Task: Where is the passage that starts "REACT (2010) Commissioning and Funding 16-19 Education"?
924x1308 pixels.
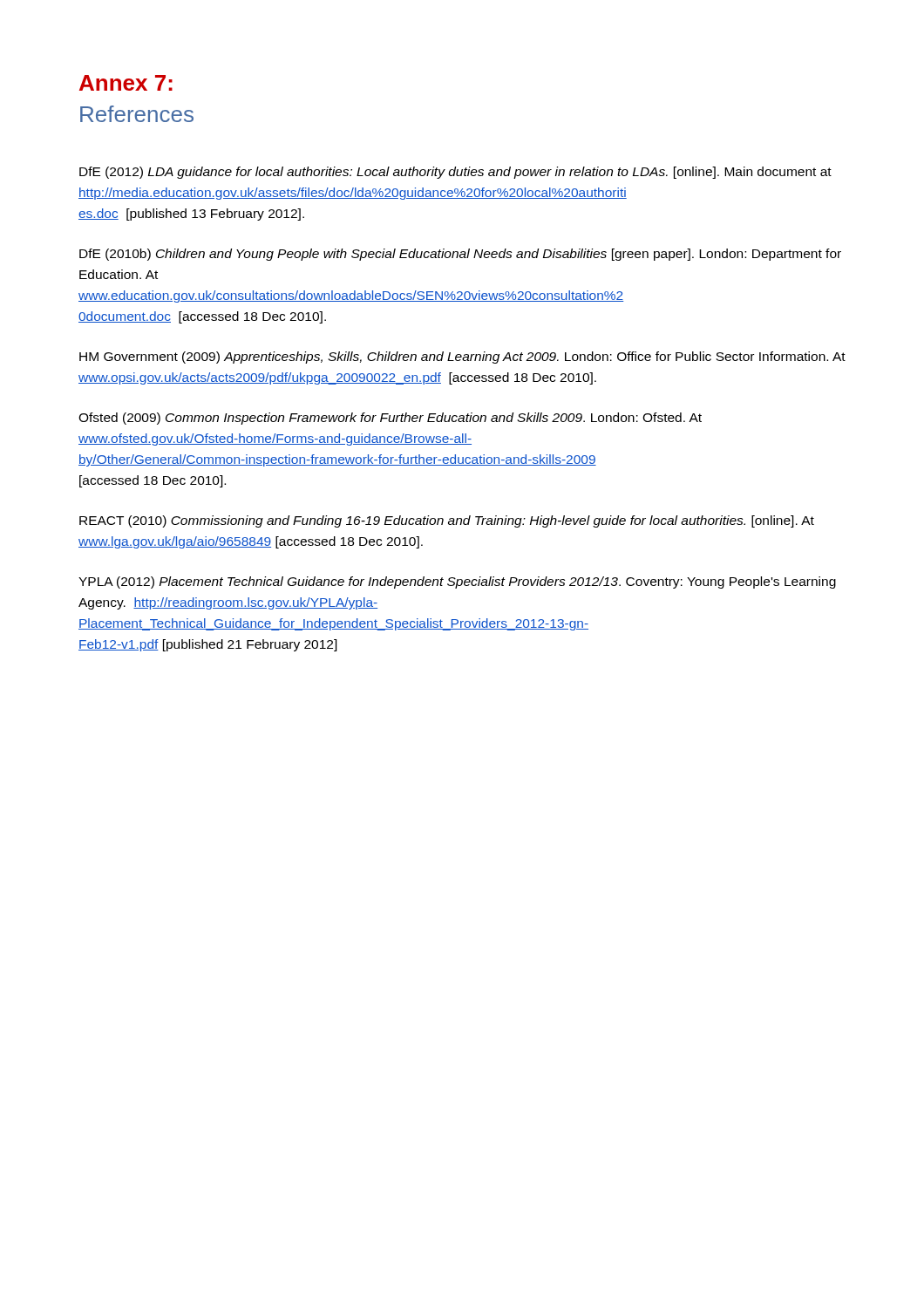Action: click(446, 531)
